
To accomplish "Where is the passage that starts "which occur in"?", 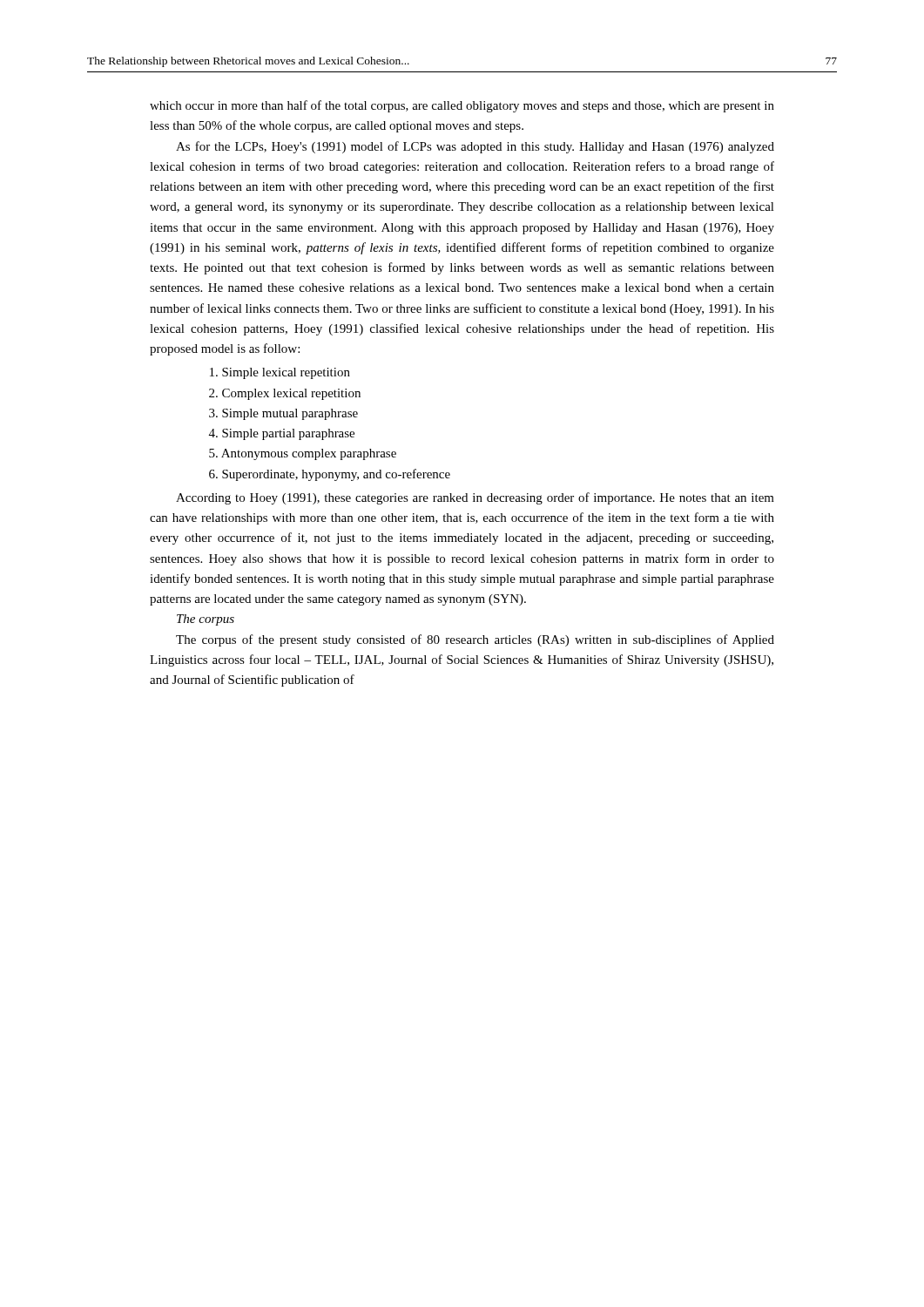I will pos(462,116).
